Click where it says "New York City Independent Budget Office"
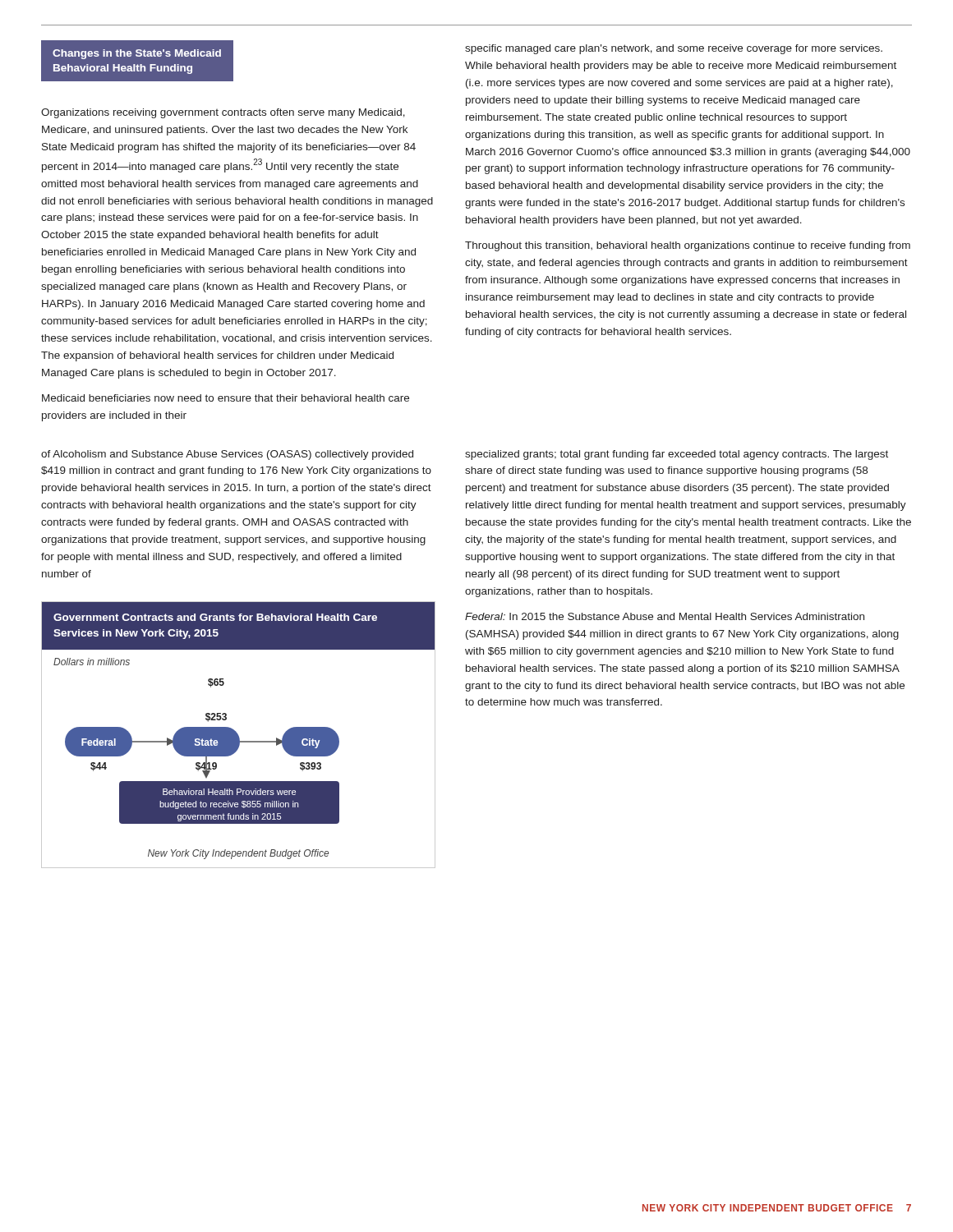The image size is (953, 1232). [238, 853]
